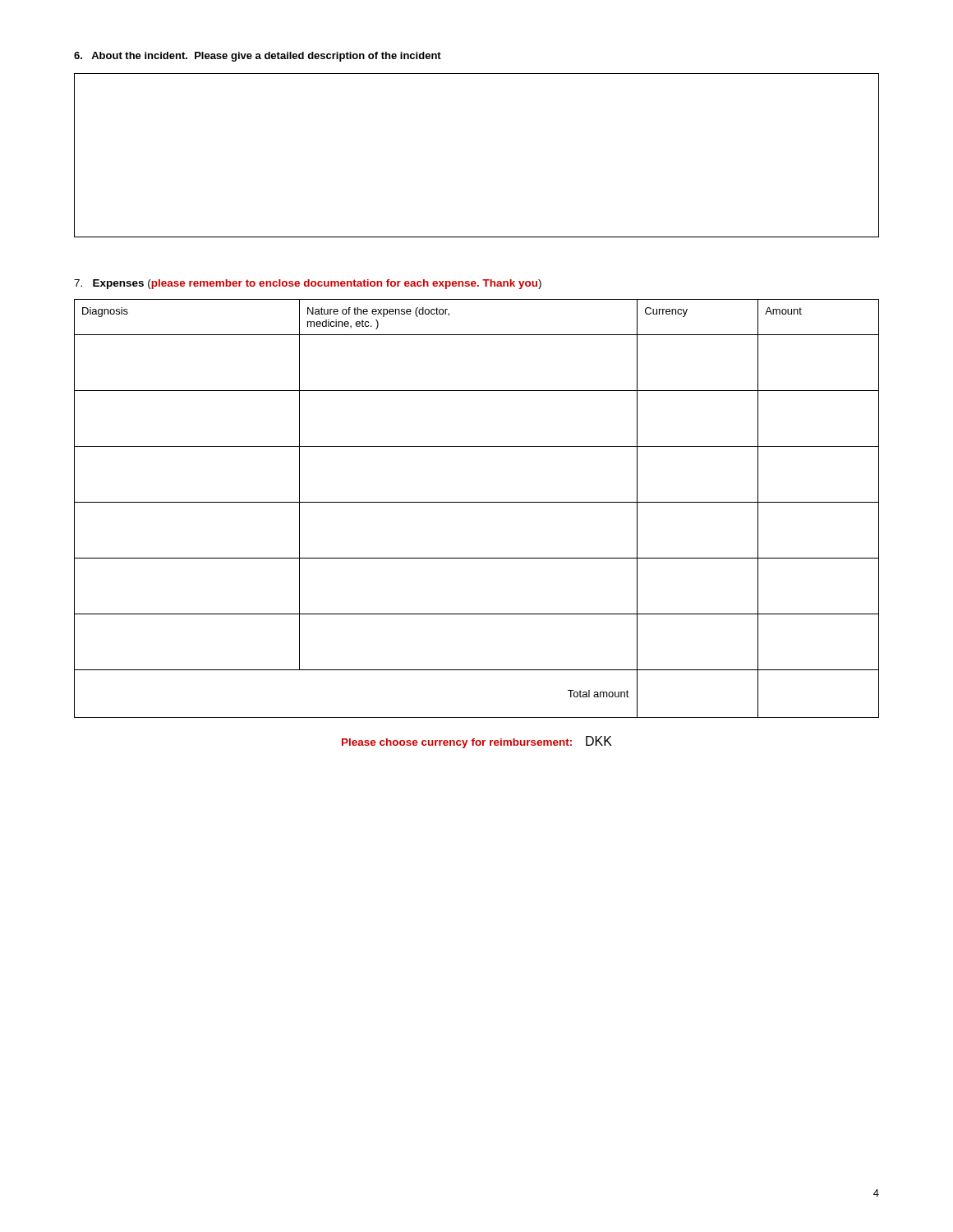Find the element starting "Please choose currency for reimbursement: DKK"

pyautogui.click(x=476, y=741)
